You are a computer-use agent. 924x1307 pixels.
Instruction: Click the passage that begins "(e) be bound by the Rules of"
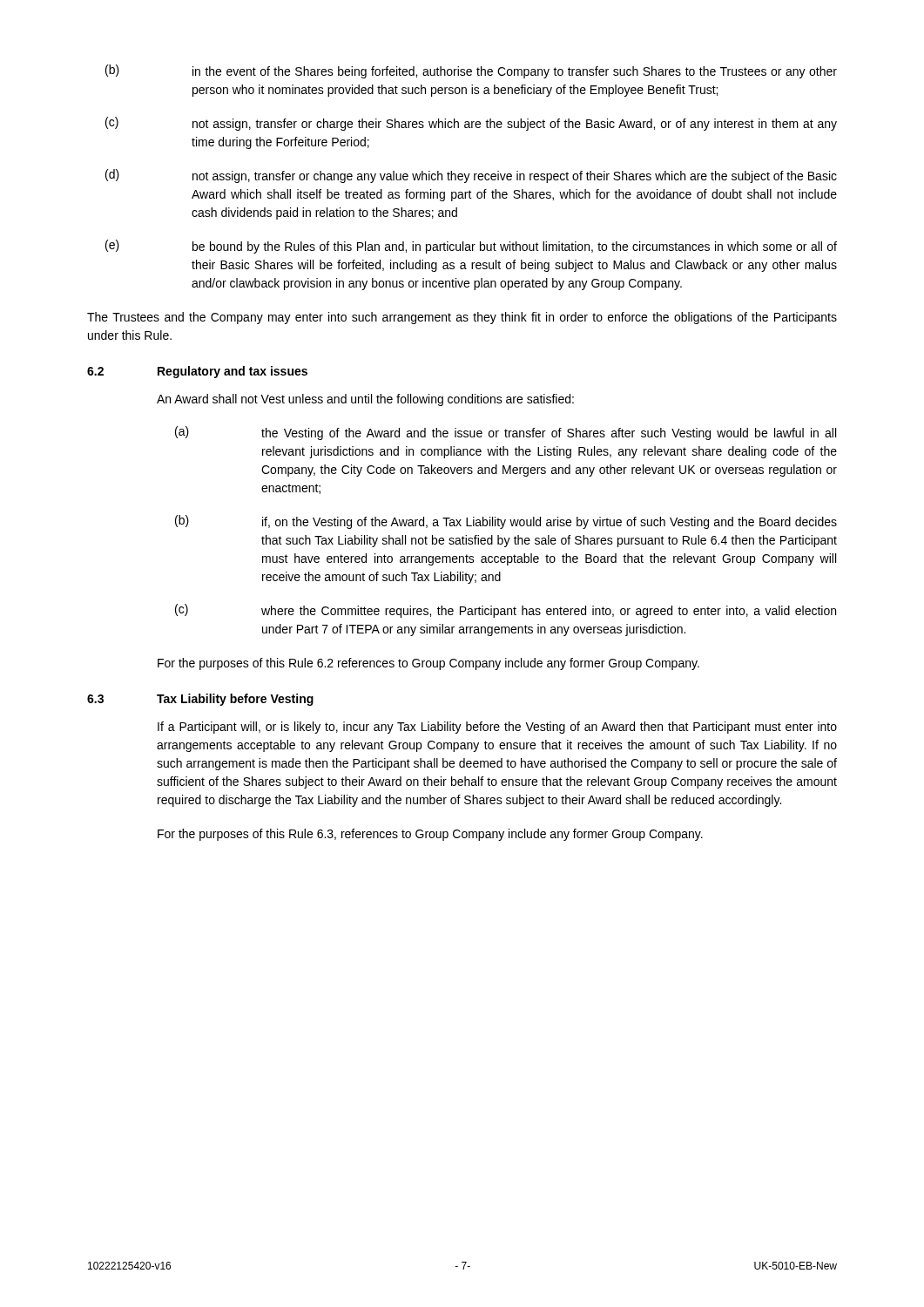[462, 265]
